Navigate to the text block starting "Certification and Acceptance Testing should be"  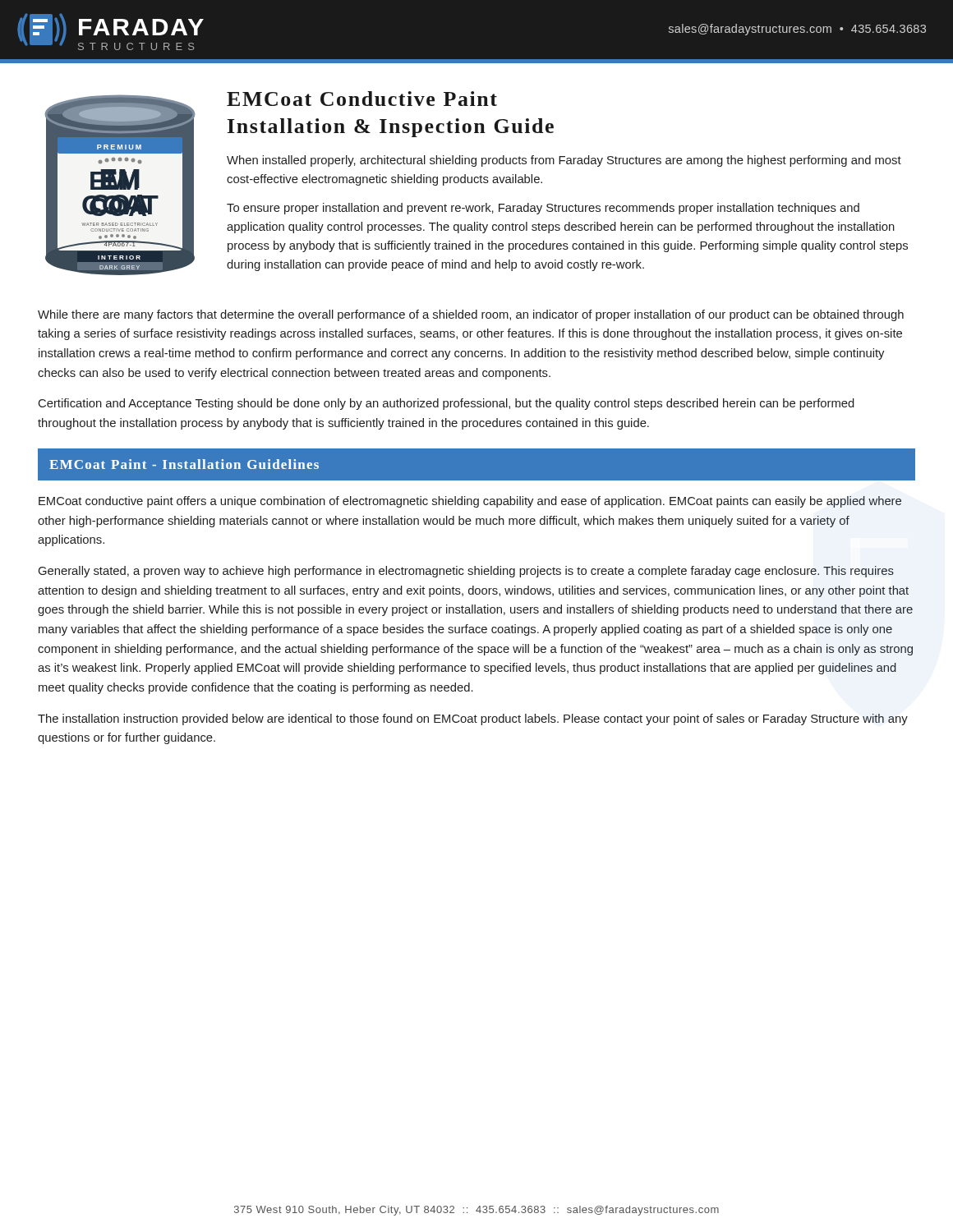click(x=446, y=413)
